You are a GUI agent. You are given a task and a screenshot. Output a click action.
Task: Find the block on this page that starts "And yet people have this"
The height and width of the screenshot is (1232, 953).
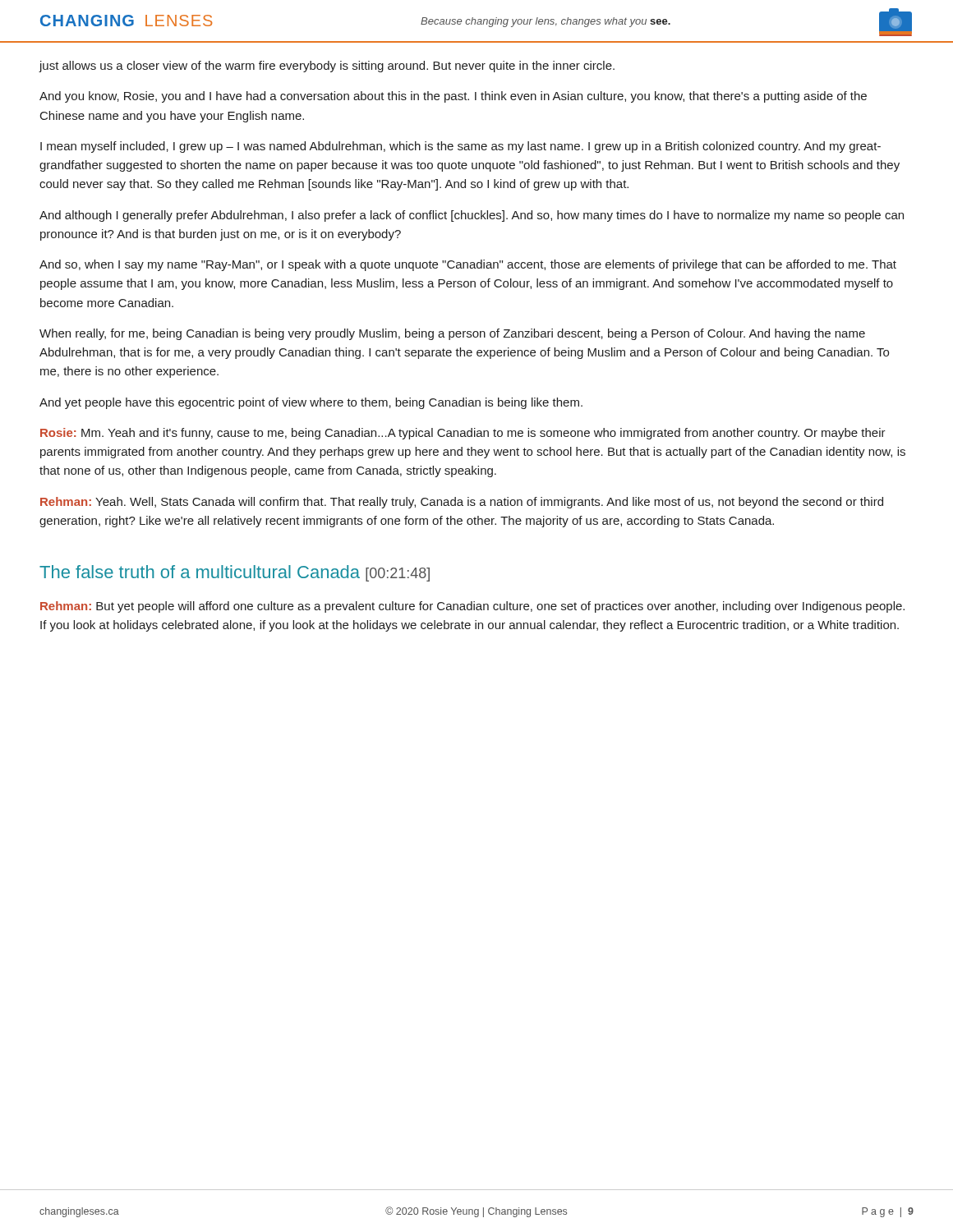coord(311,402)
